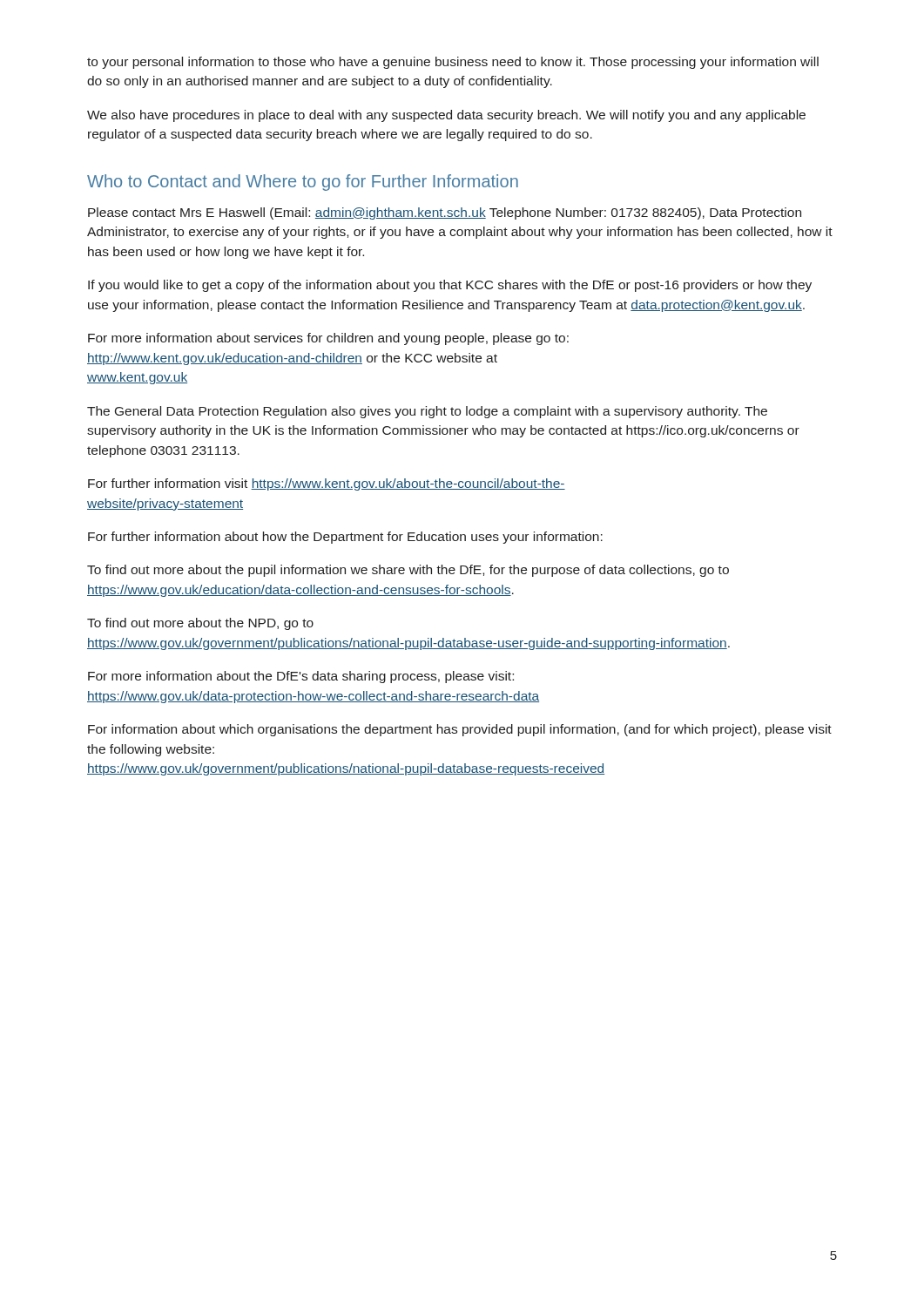Find the text block containing "To find out more about the NPD,"
The image size is (924, 1307).
462,633
